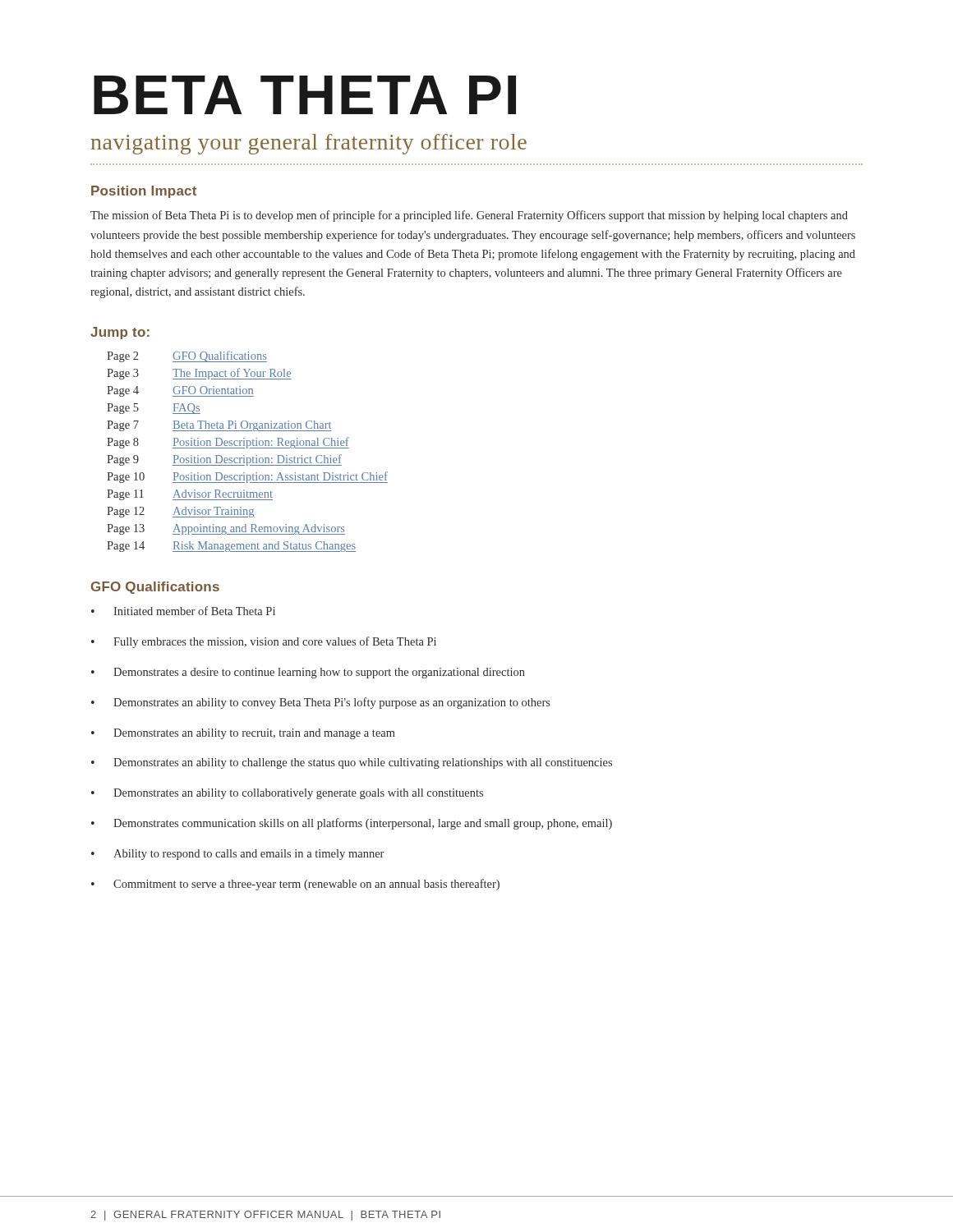The image size is (953, 1232).
Task: Select the passage starting "The mission of Beta Theta Pi"
Action: [x=476, y=254]
